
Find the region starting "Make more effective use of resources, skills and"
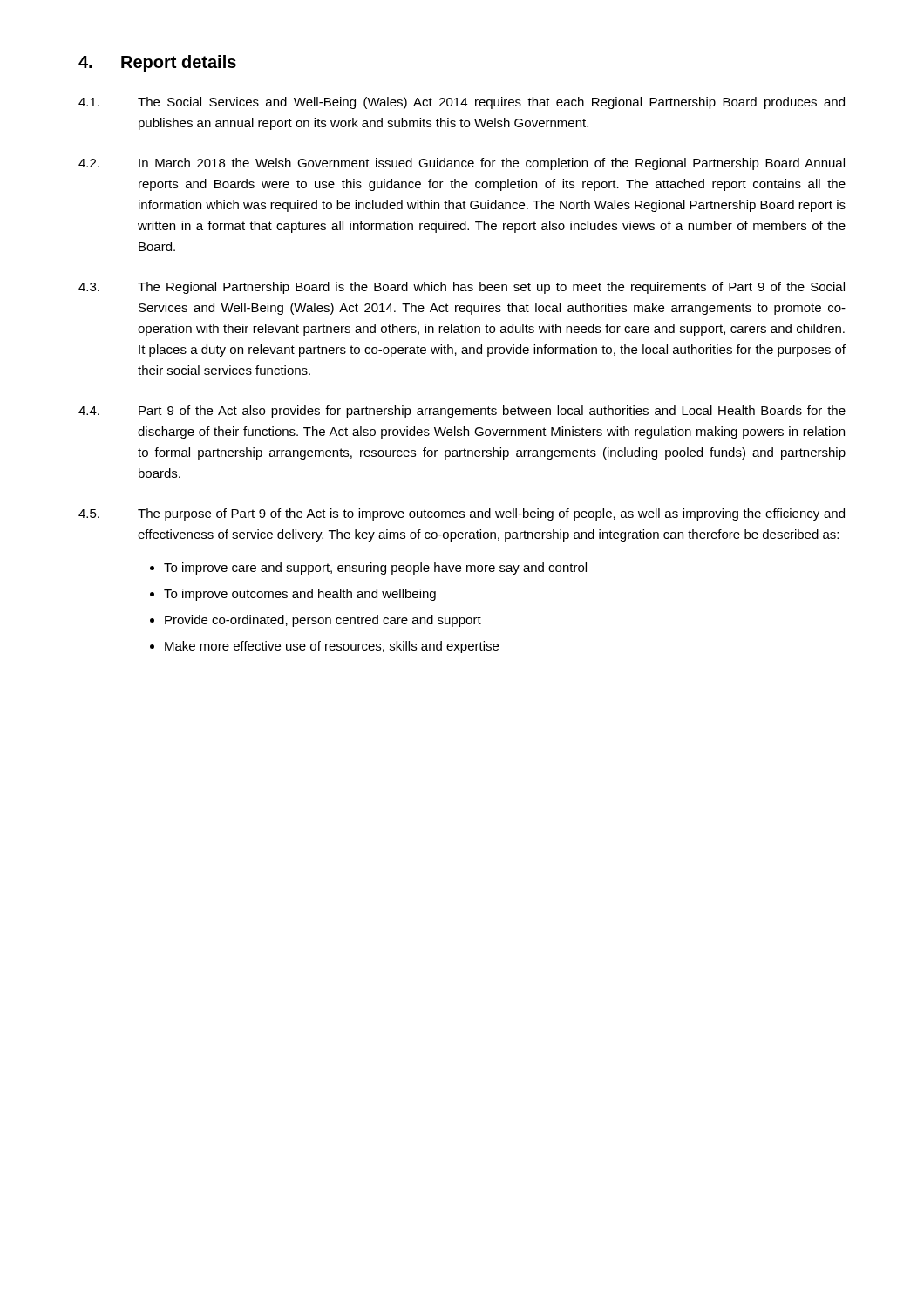pyautogui.click(x=332, y=646)
